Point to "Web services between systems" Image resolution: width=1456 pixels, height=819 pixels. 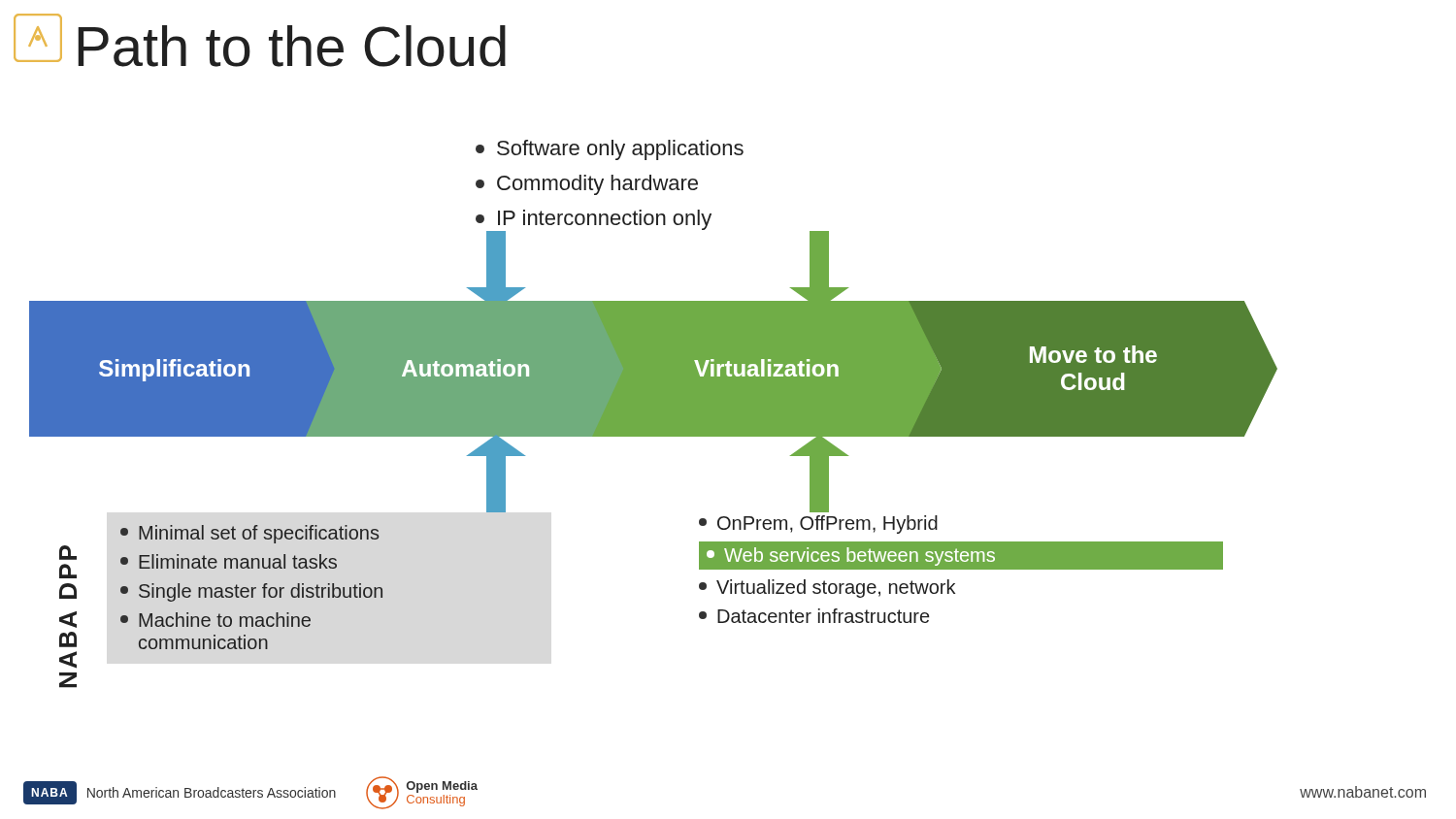851,555
